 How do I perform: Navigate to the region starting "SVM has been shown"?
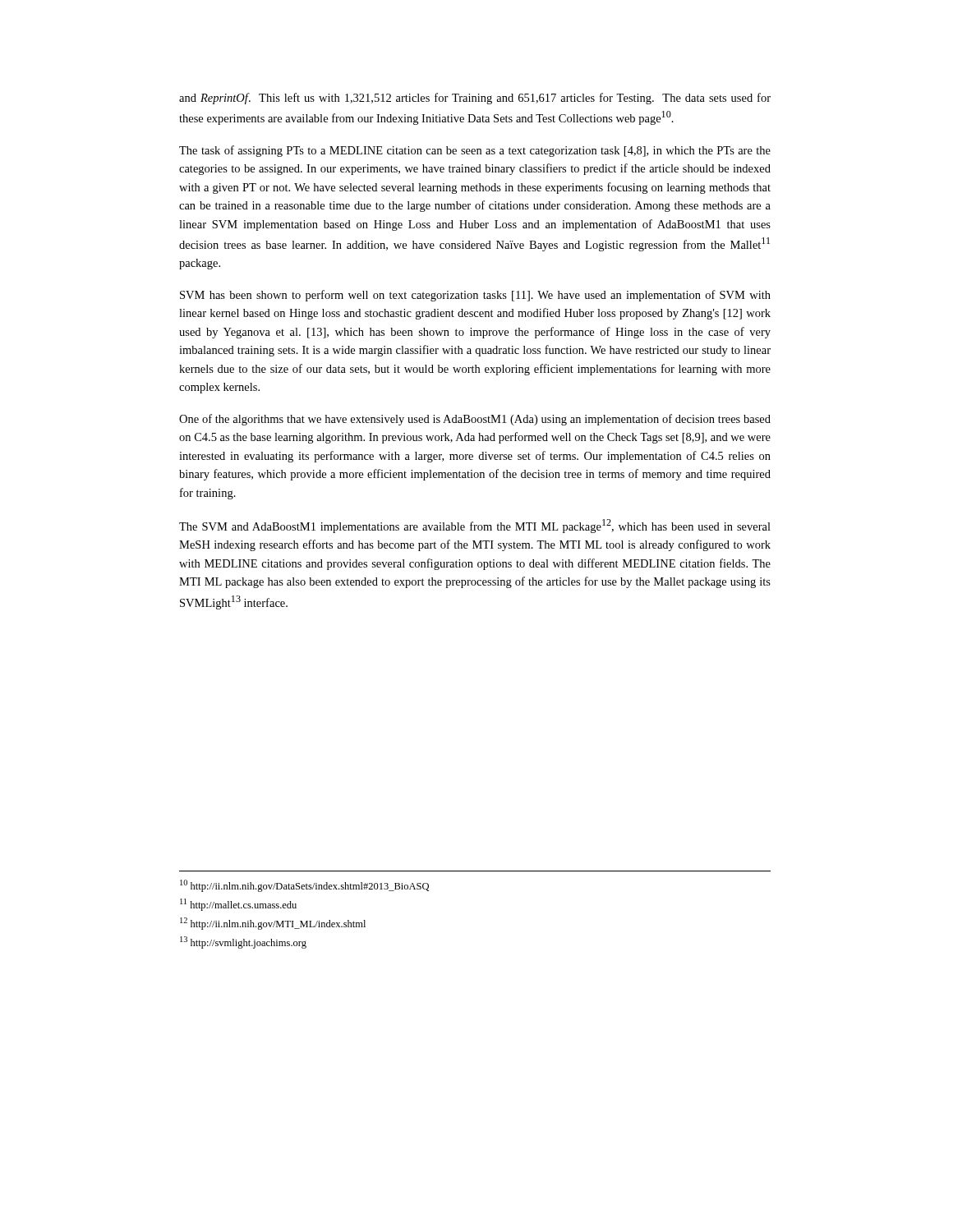[x=475, y=341]
